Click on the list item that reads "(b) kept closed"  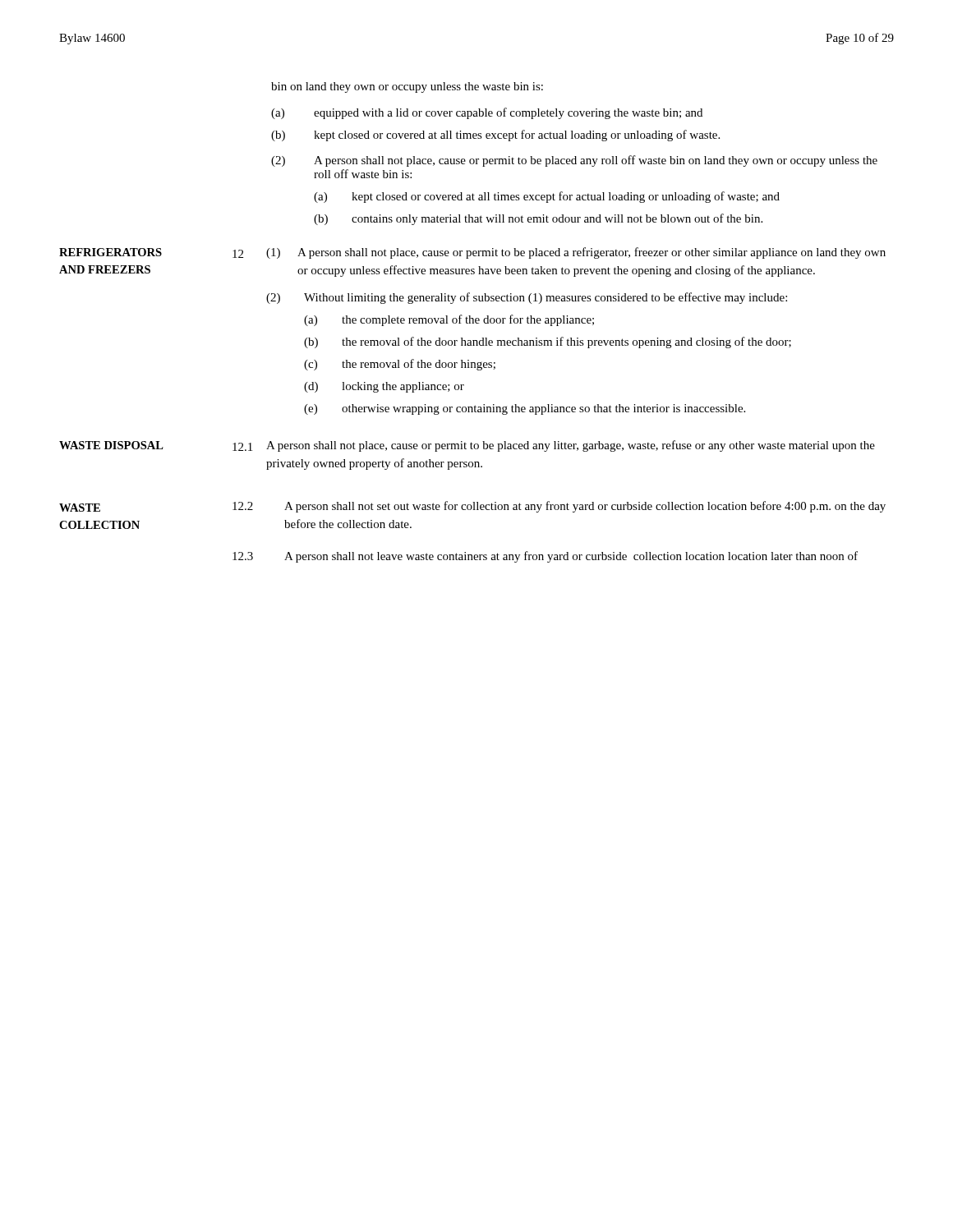coord(582,135)
